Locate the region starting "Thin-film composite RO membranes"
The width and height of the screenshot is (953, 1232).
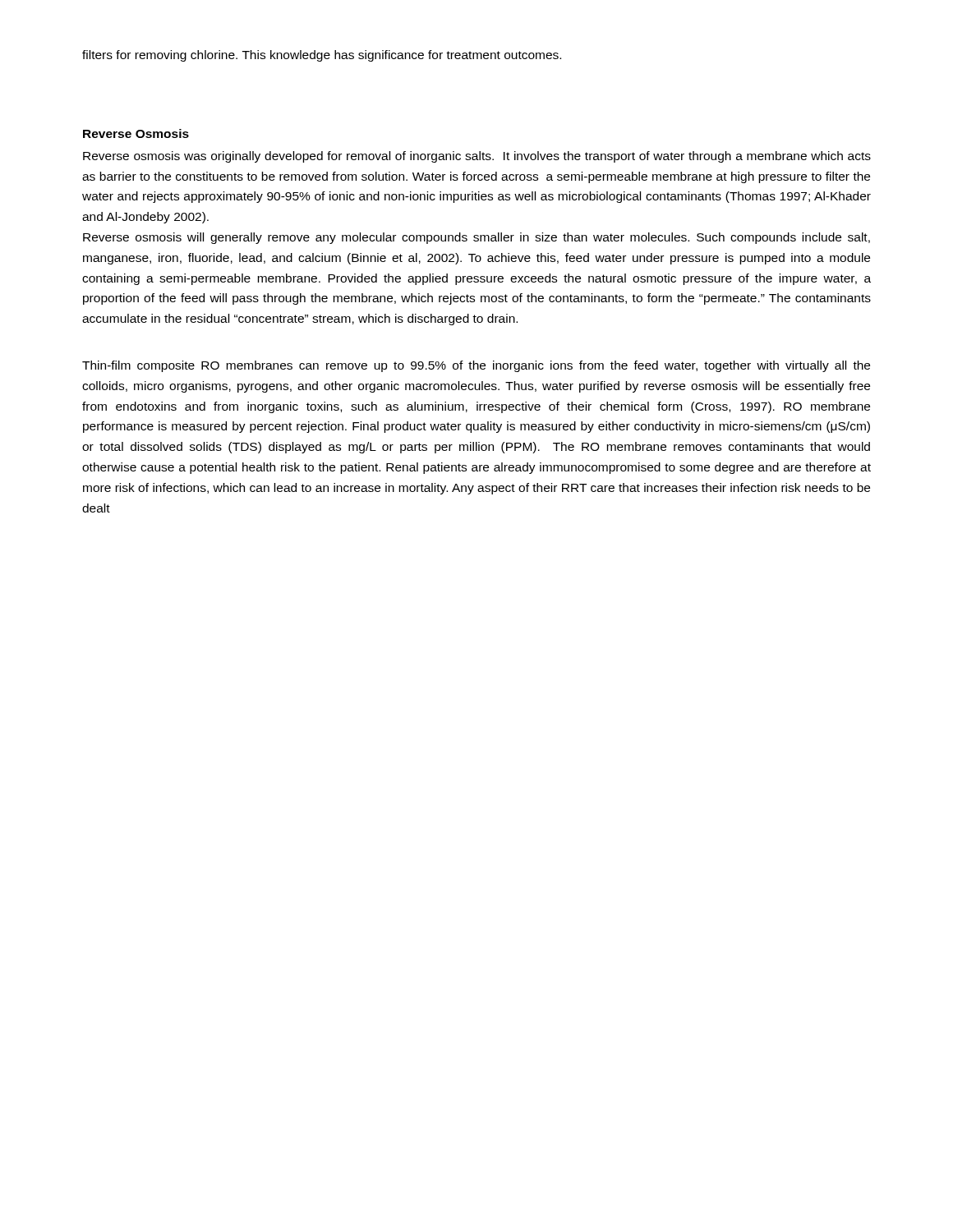[476, 436]
